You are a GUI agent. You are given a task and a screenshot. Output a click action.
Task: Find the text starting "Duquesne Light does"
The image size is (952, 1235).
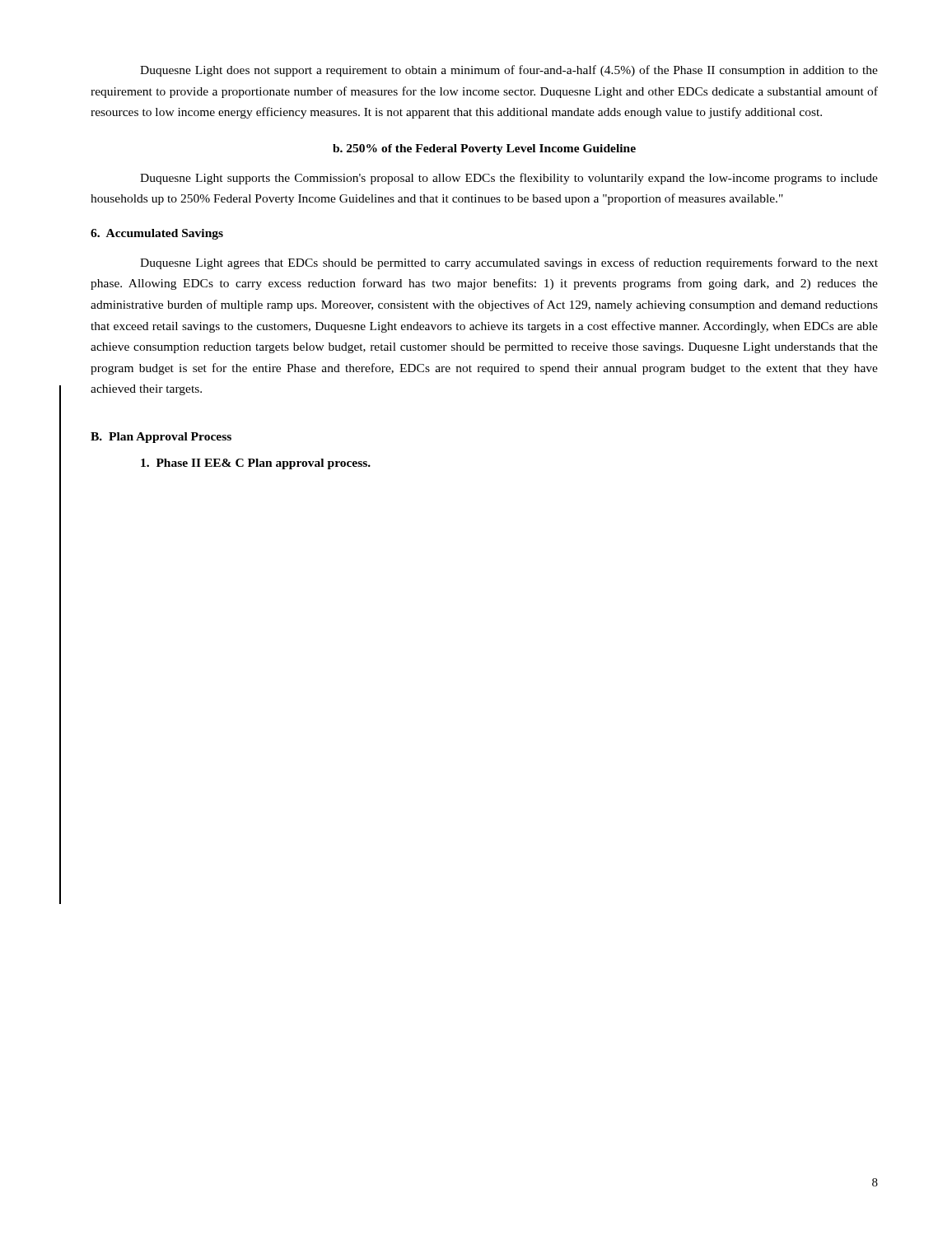coord(484,91)
